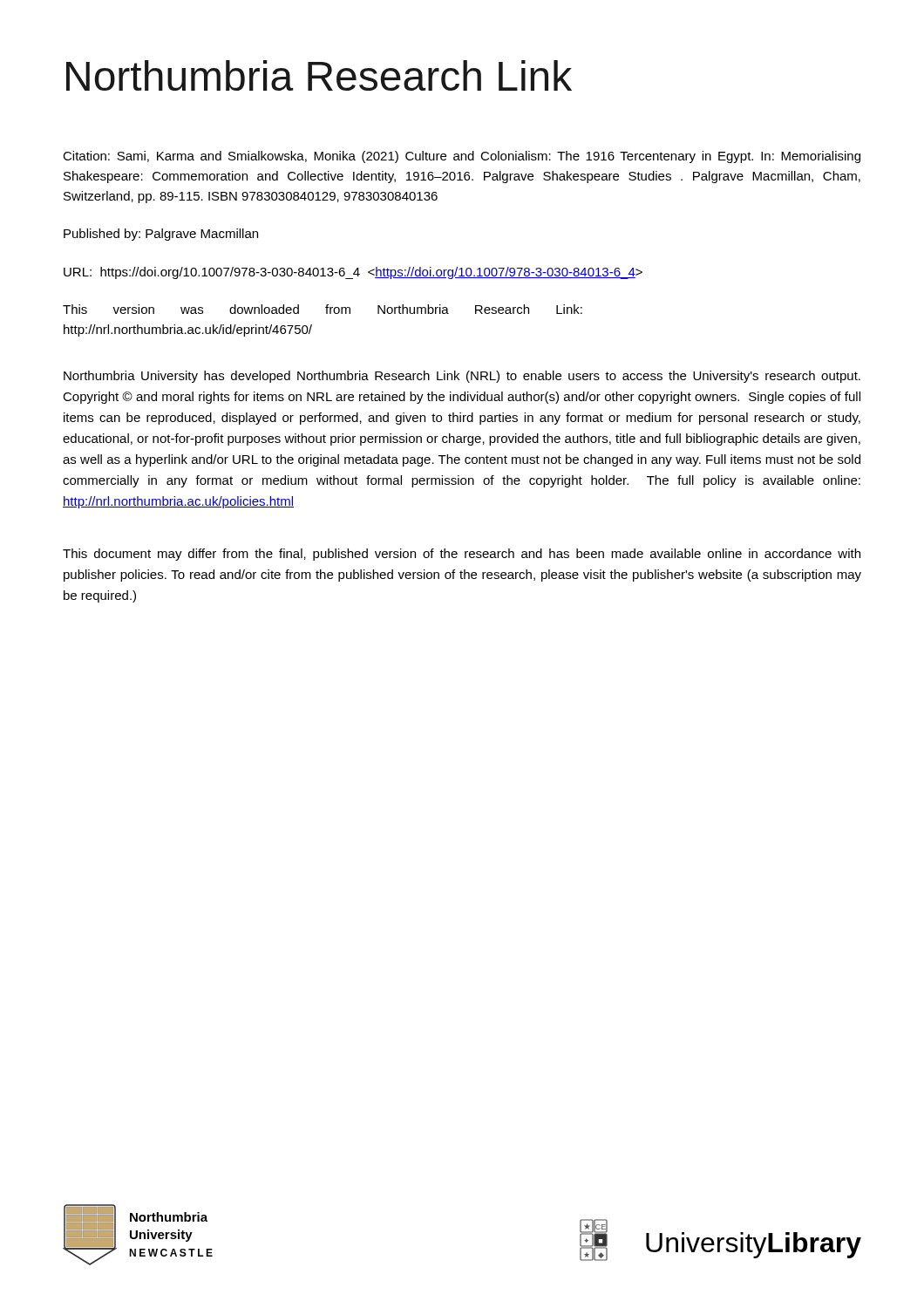Select the text block that says "This version was downloaded from Northumbria Research"
Screen dimensions: 1308x924
323,309
